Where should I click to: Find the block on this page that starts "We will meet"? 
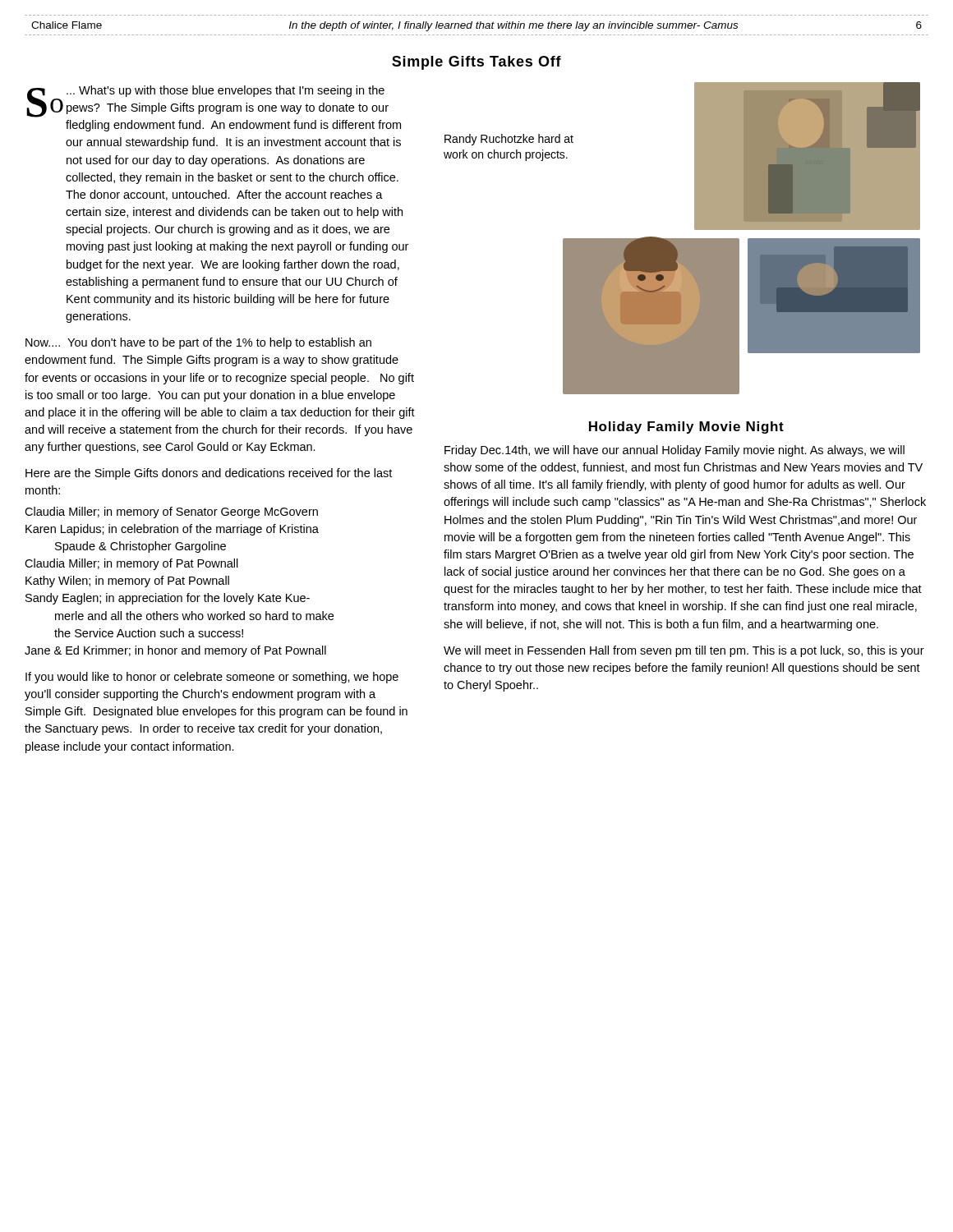pos(684,668)
